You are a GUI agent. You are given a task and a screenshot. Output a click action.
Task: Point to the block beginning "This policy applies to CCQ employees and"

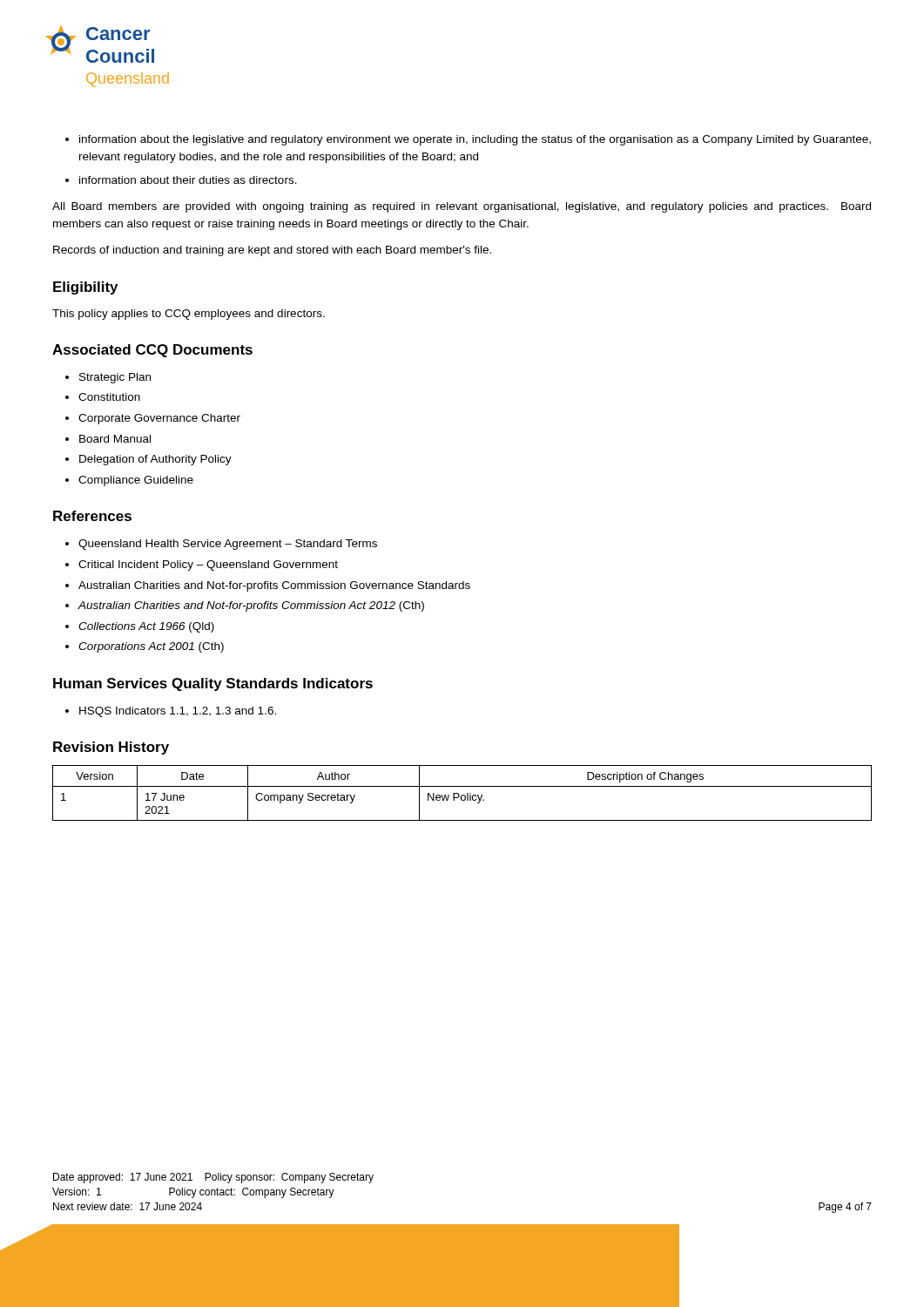tap(189, 313)
